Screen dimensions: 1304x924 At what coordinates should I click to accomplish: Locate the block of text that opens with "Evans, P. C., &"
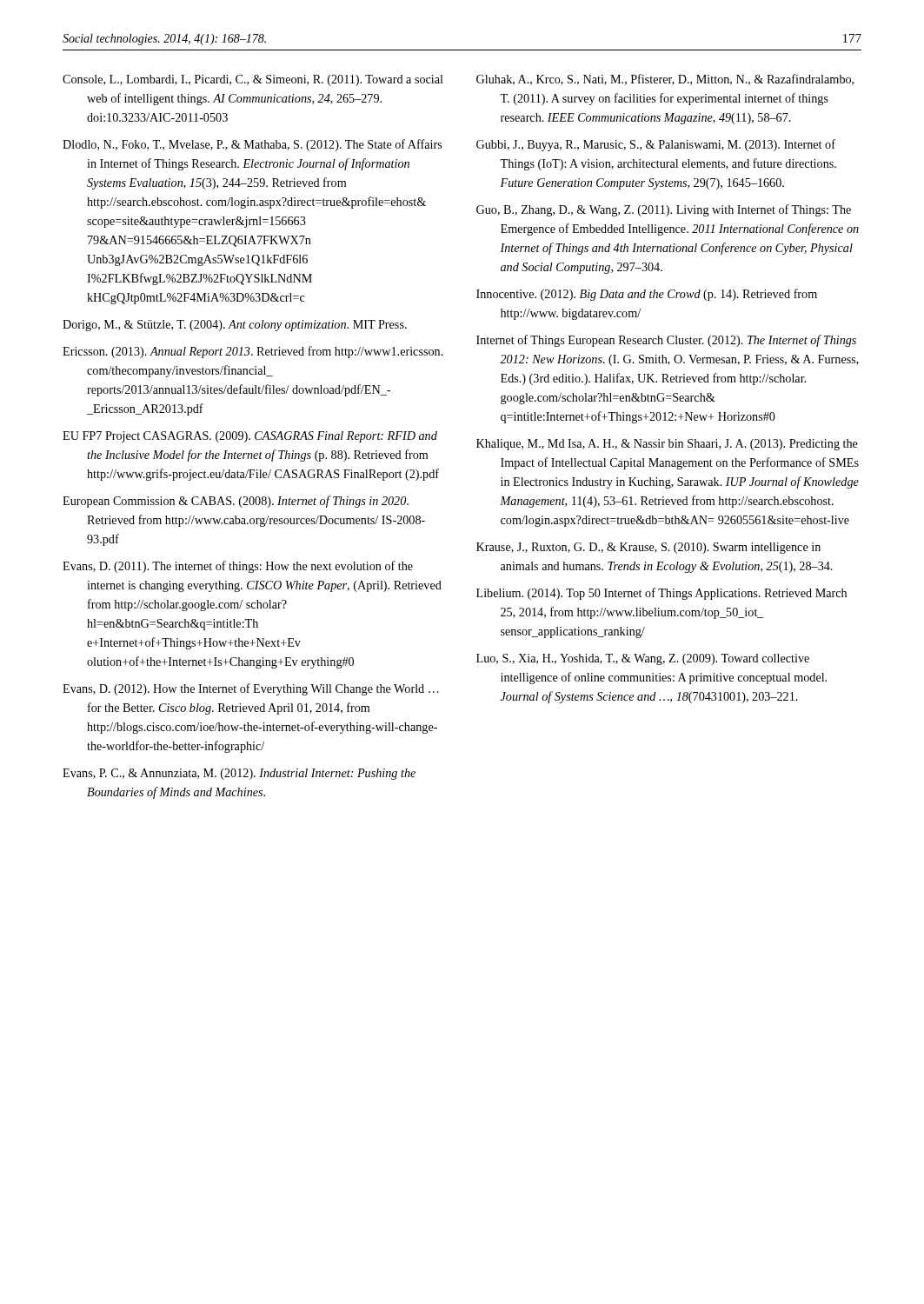tap(239, 782)
